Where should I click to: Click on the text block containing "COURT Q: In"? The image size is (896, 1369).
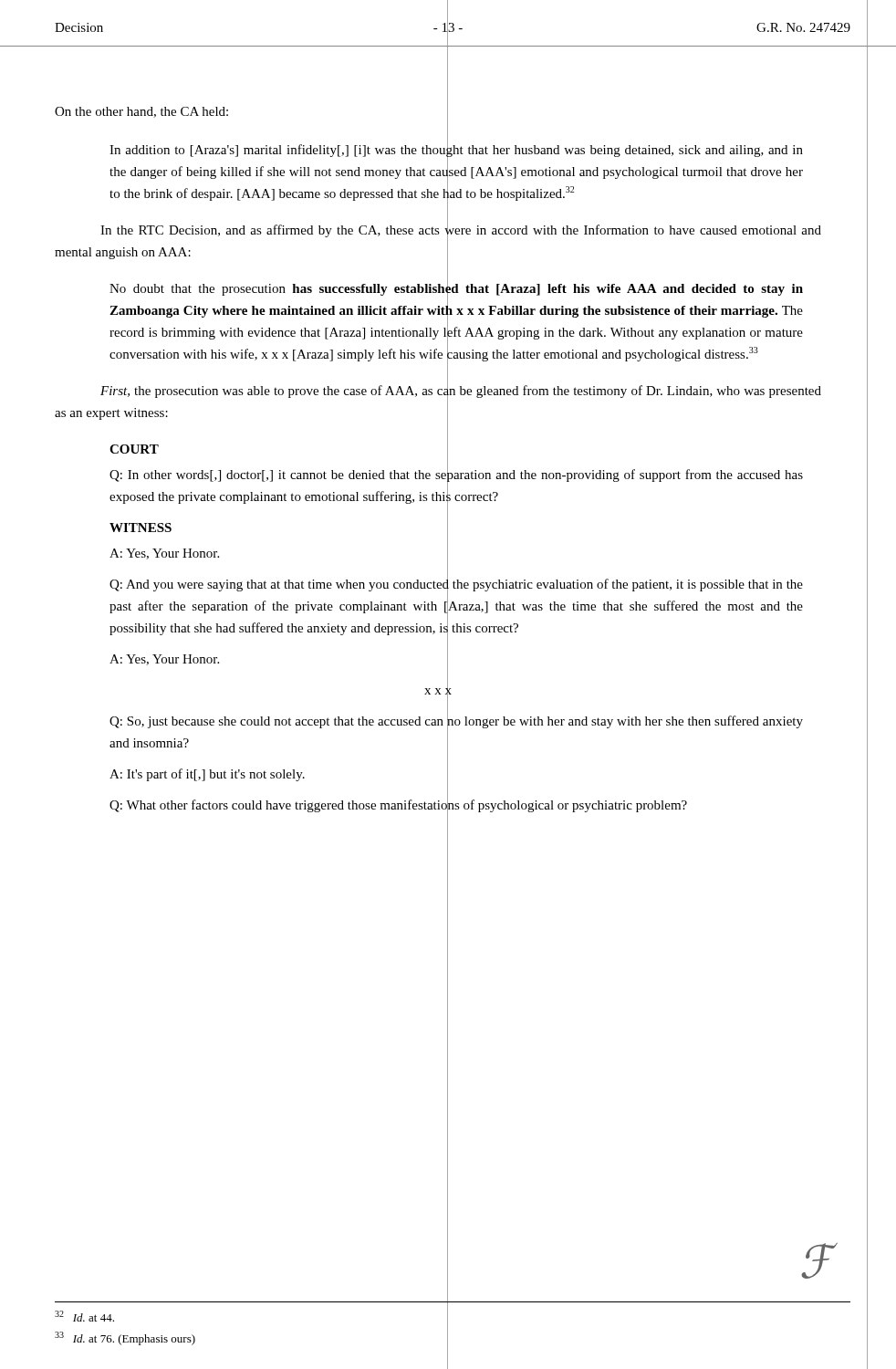pyautogui.click(x=456, y=554)
